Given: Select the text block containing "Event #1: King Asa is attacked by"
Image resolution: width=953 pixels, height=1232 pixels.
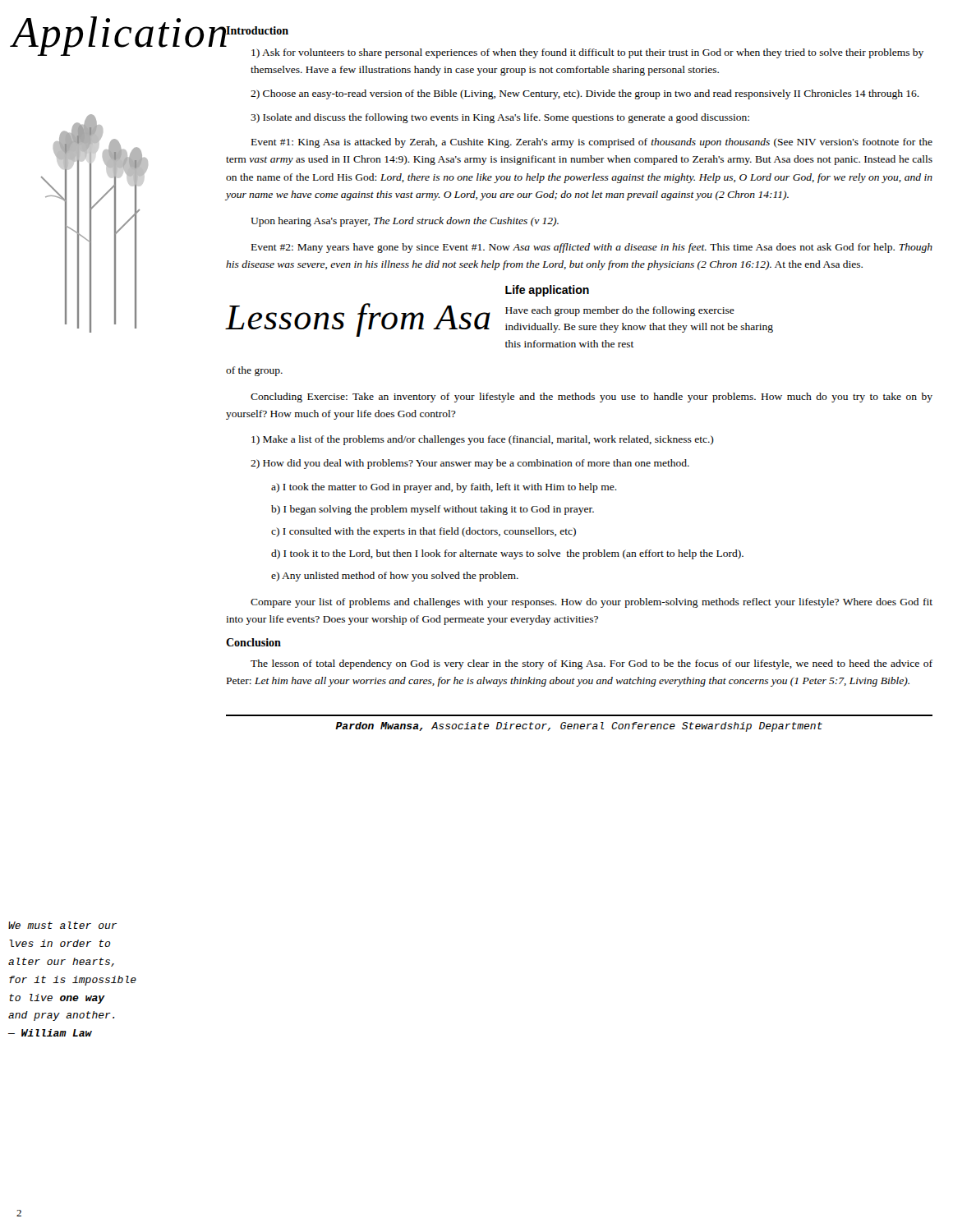Looking at the screenshot, I should click(579, 168).
